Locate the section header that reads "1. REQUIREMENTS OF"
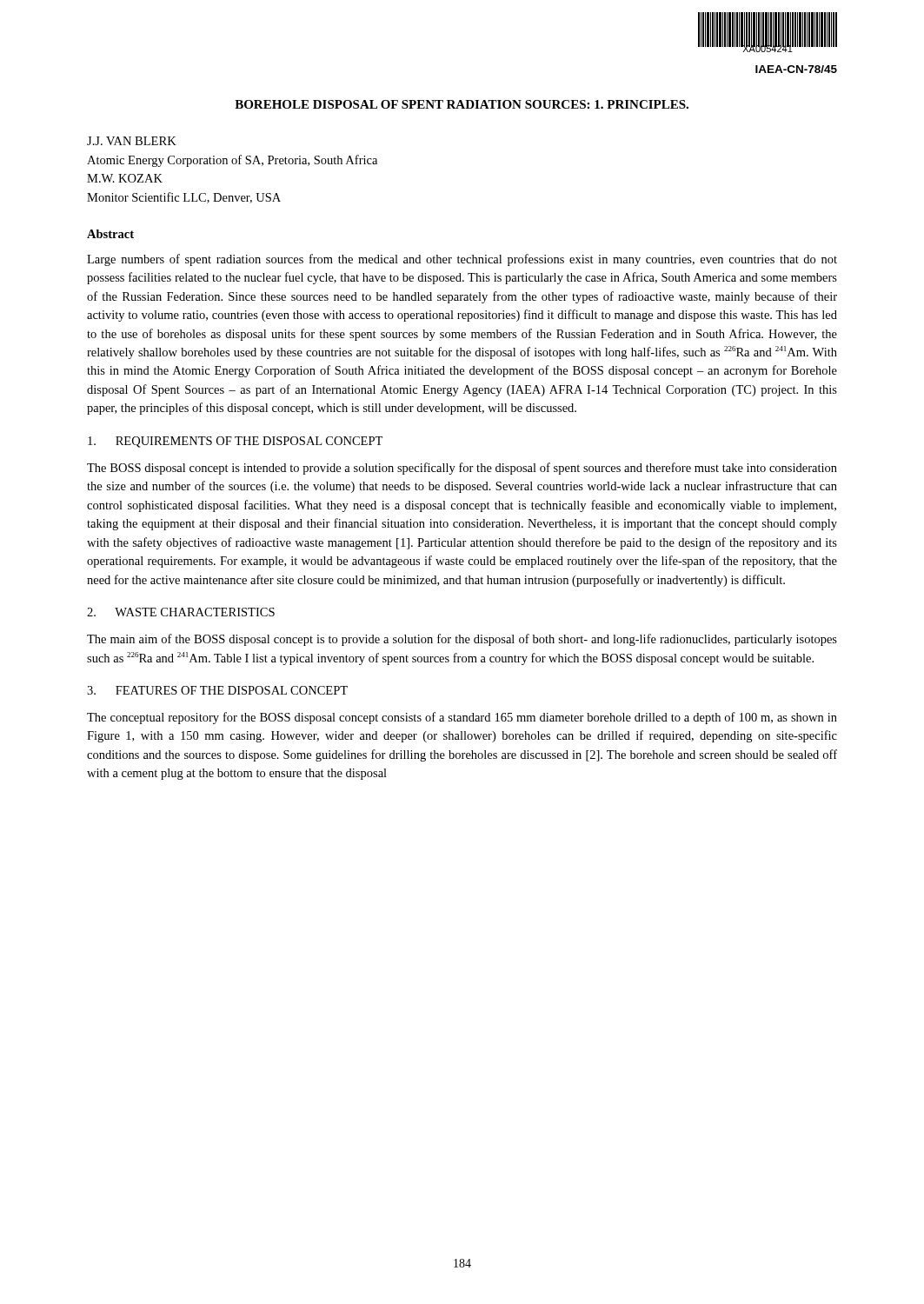Screen dimensions: 1304x924 tap(235, 441)
